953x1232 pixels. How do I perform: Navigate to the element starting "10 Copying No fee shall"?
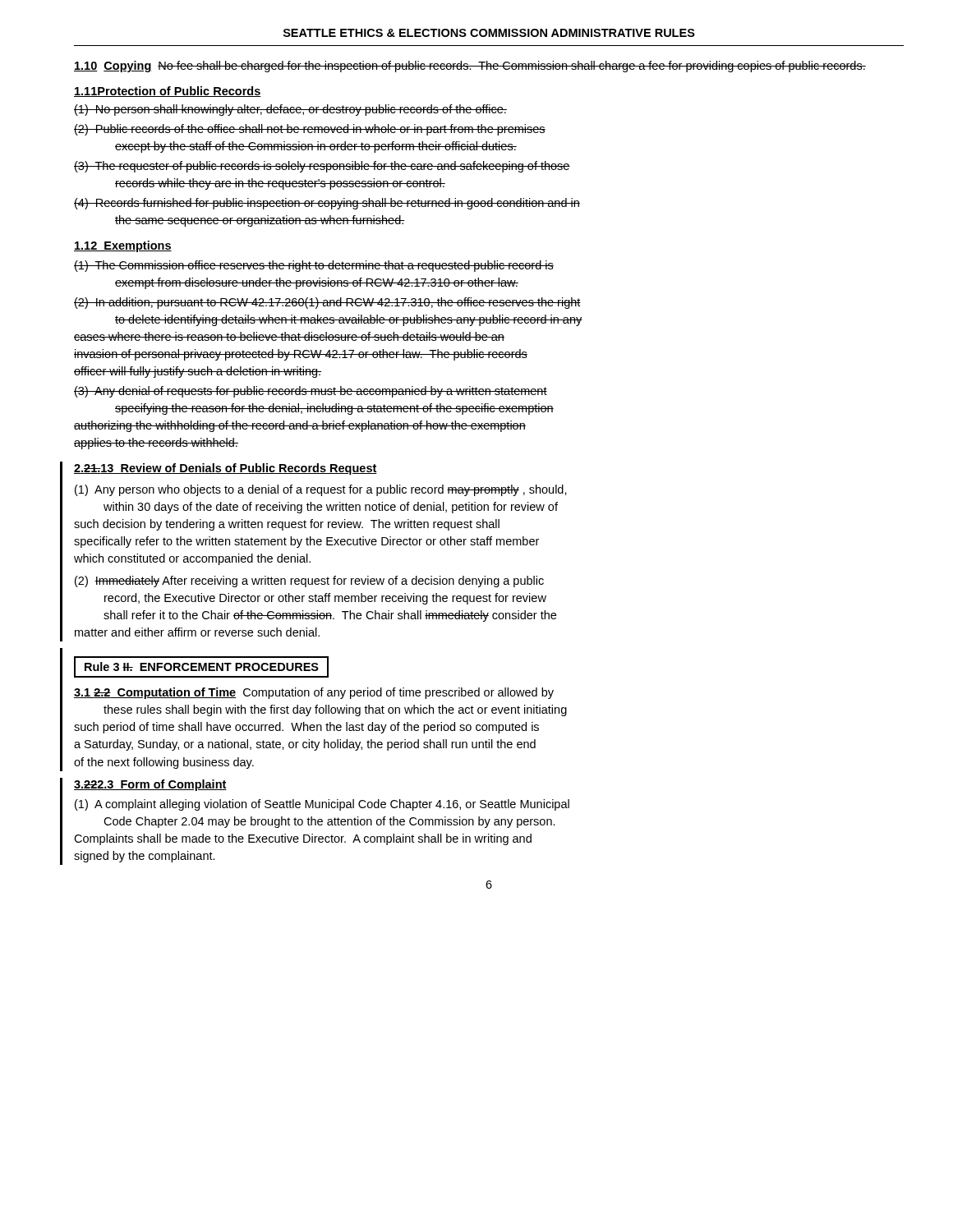click(x=470, y=66)
